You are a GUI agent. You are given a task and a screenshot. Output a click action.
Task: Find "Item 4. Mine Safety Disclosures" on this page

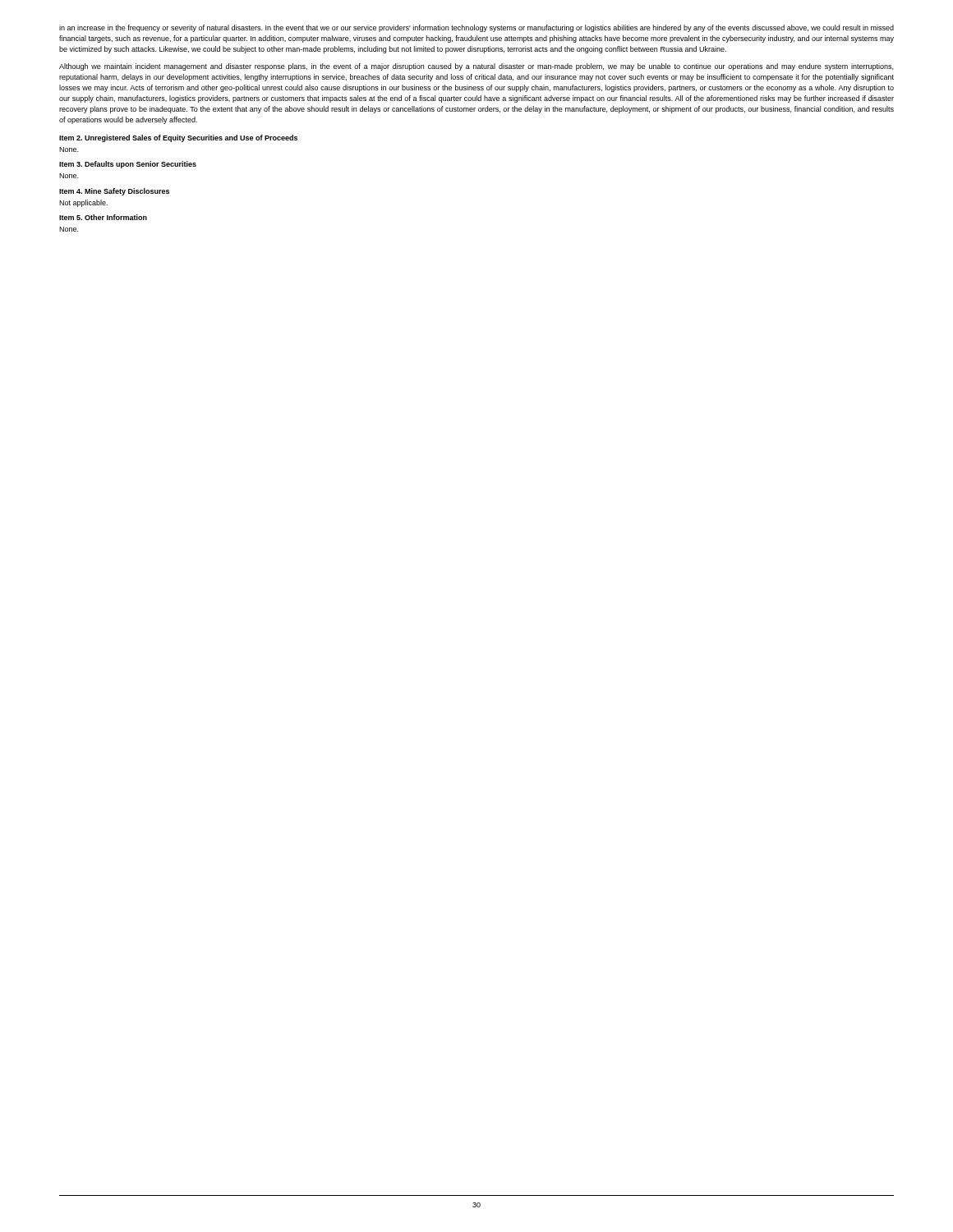click(114, 191)
